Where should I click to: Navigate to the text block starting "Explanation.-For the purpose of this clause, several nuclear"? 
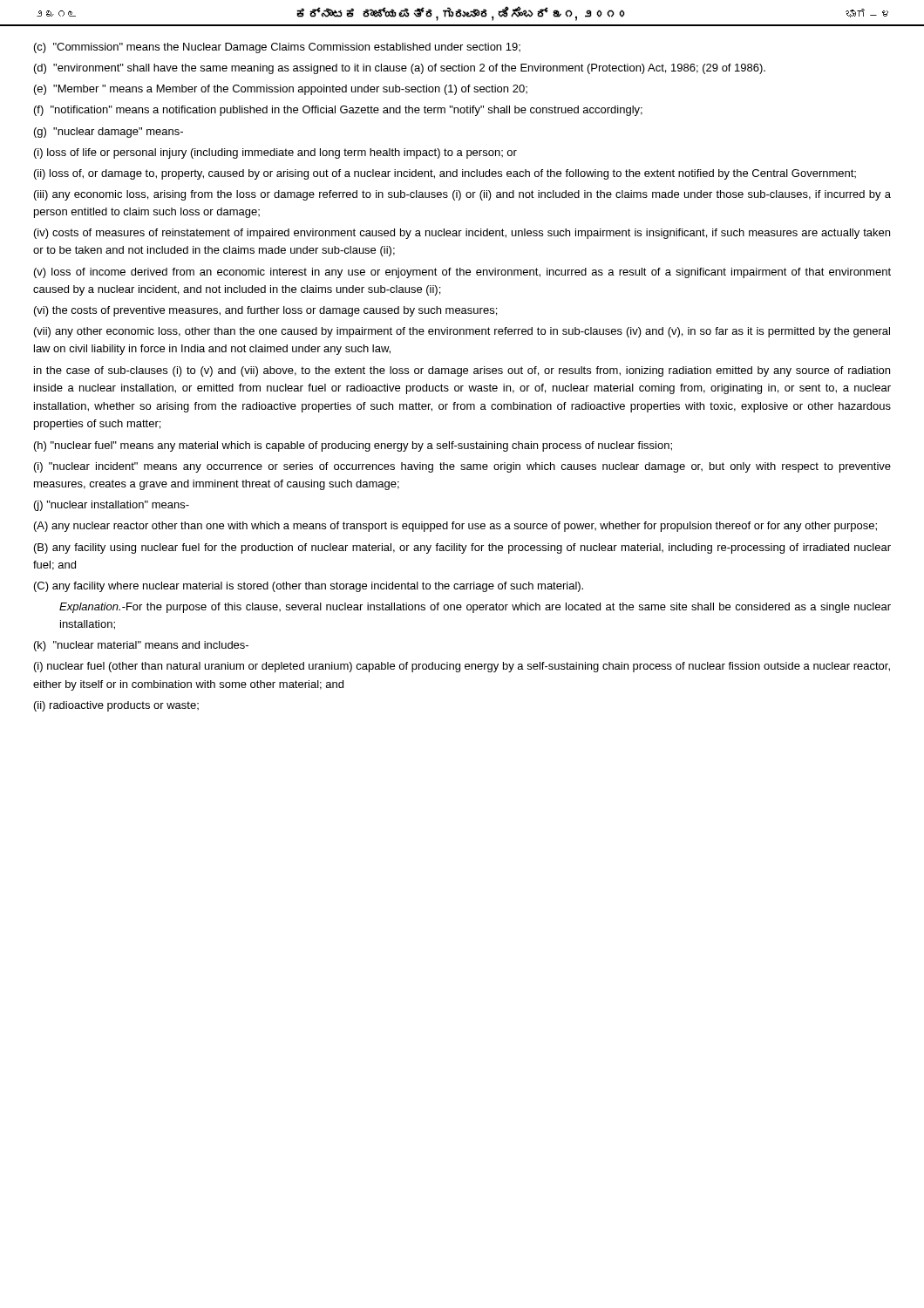[475, 615]
